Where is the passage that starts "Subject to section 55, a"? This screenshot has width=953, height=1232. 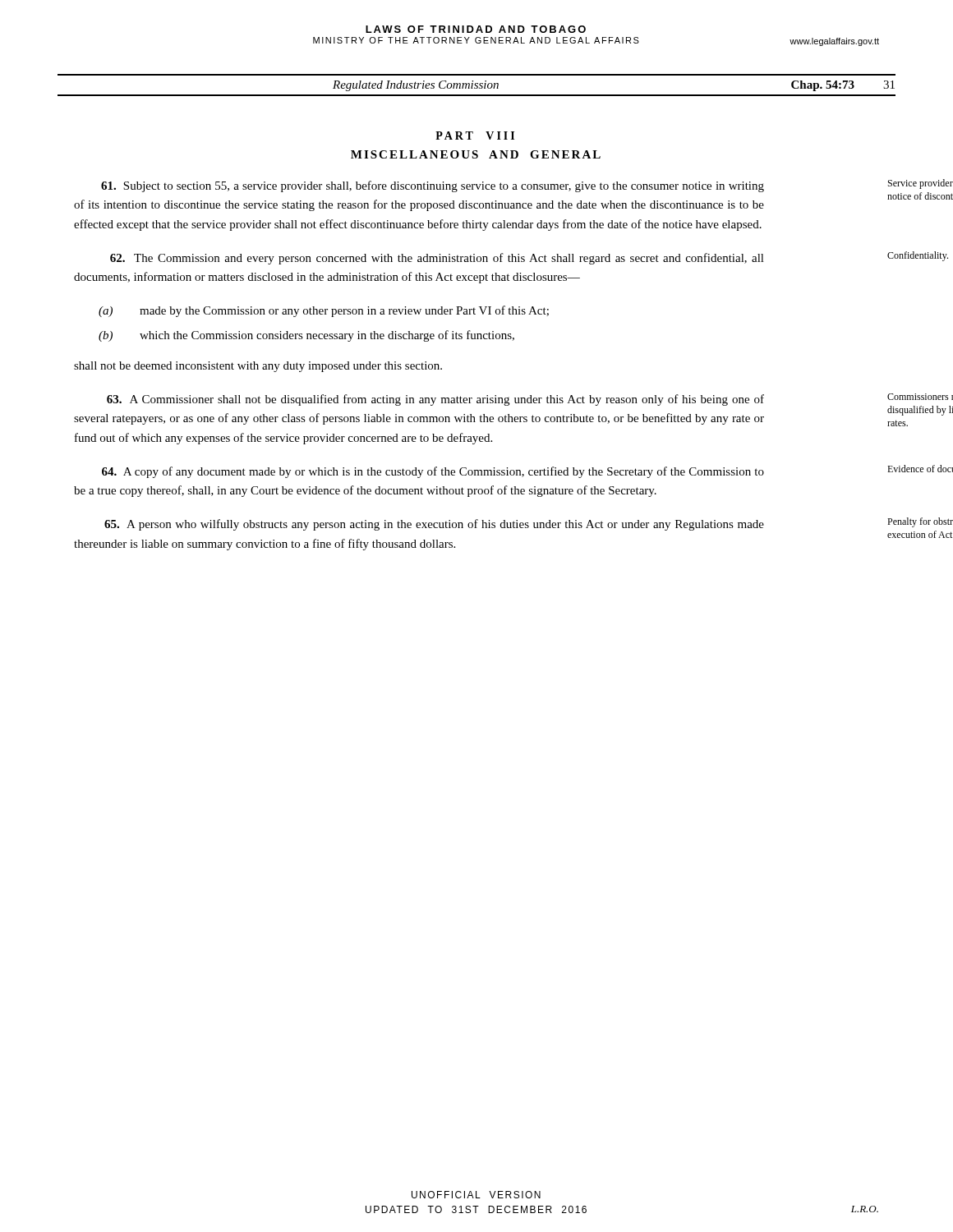click(476, 205)
